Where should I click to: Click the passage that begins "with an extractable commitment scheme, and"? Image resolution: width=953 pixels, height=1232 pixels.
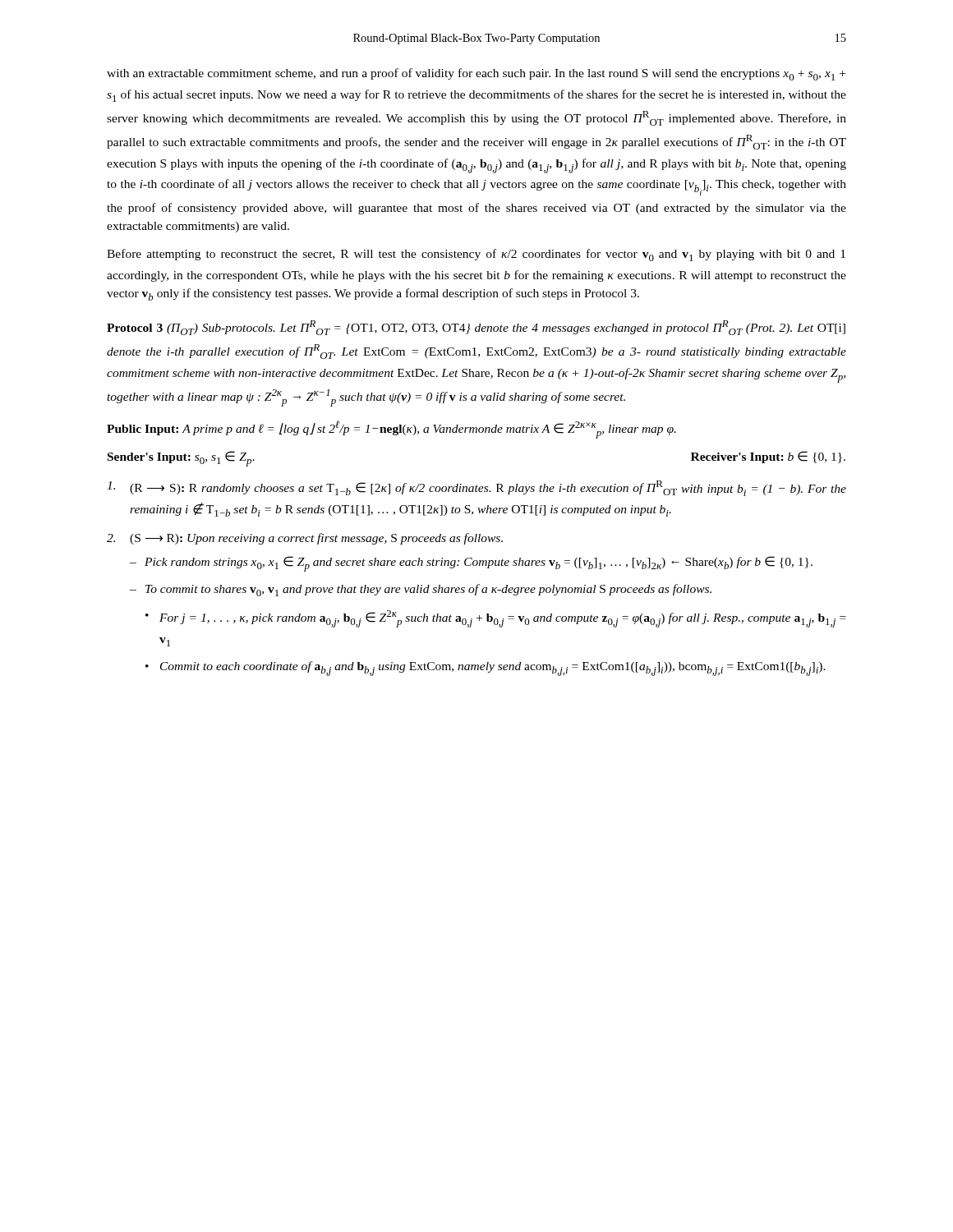(x=476, y=149)
